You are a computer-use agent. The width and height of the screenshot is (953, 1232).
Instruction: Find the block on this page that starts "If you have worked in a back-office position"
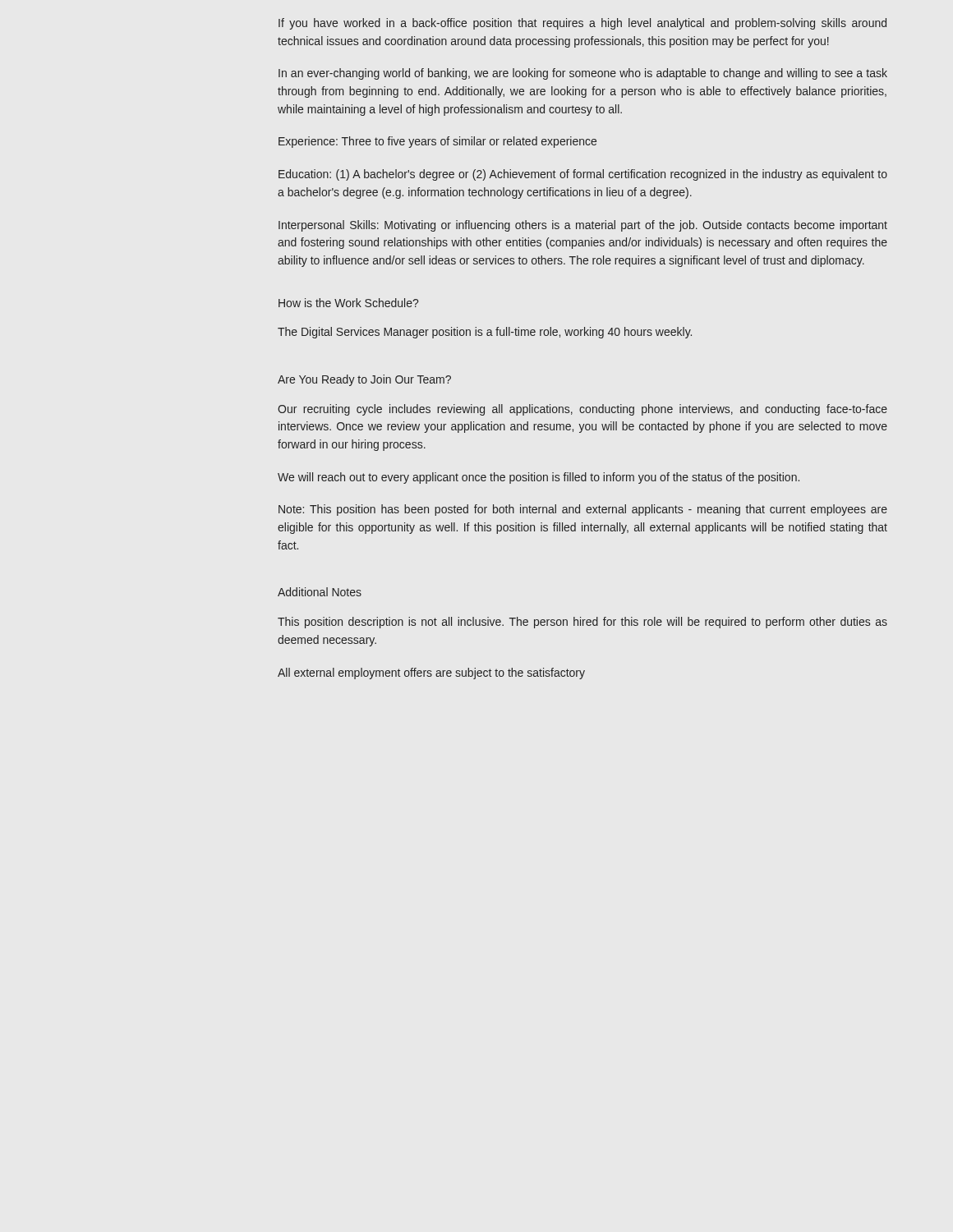coord(582,32)
